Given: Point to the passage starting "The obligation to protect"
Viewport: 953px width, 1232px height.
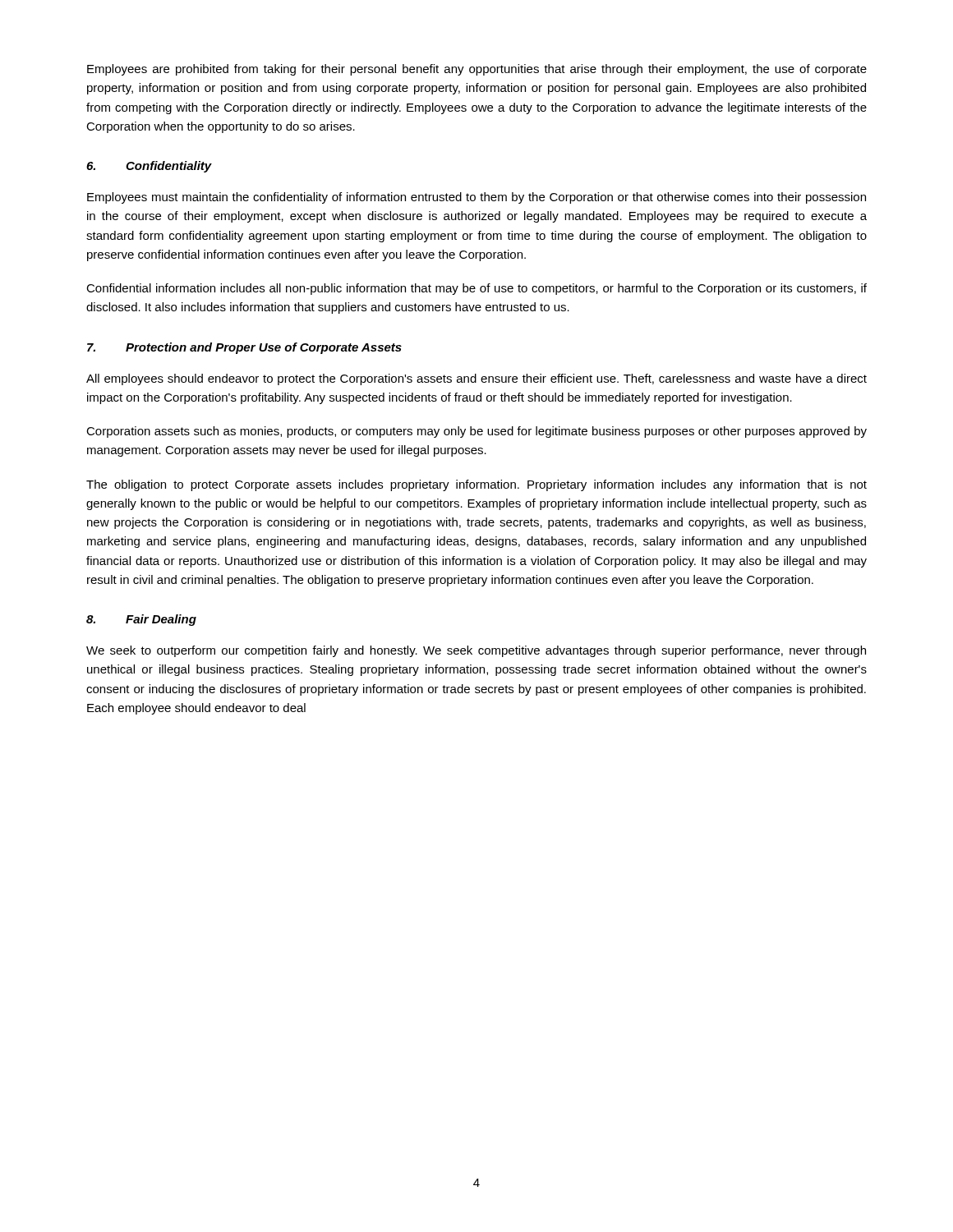Looking at the screenshot, I should tap(476, 531).
